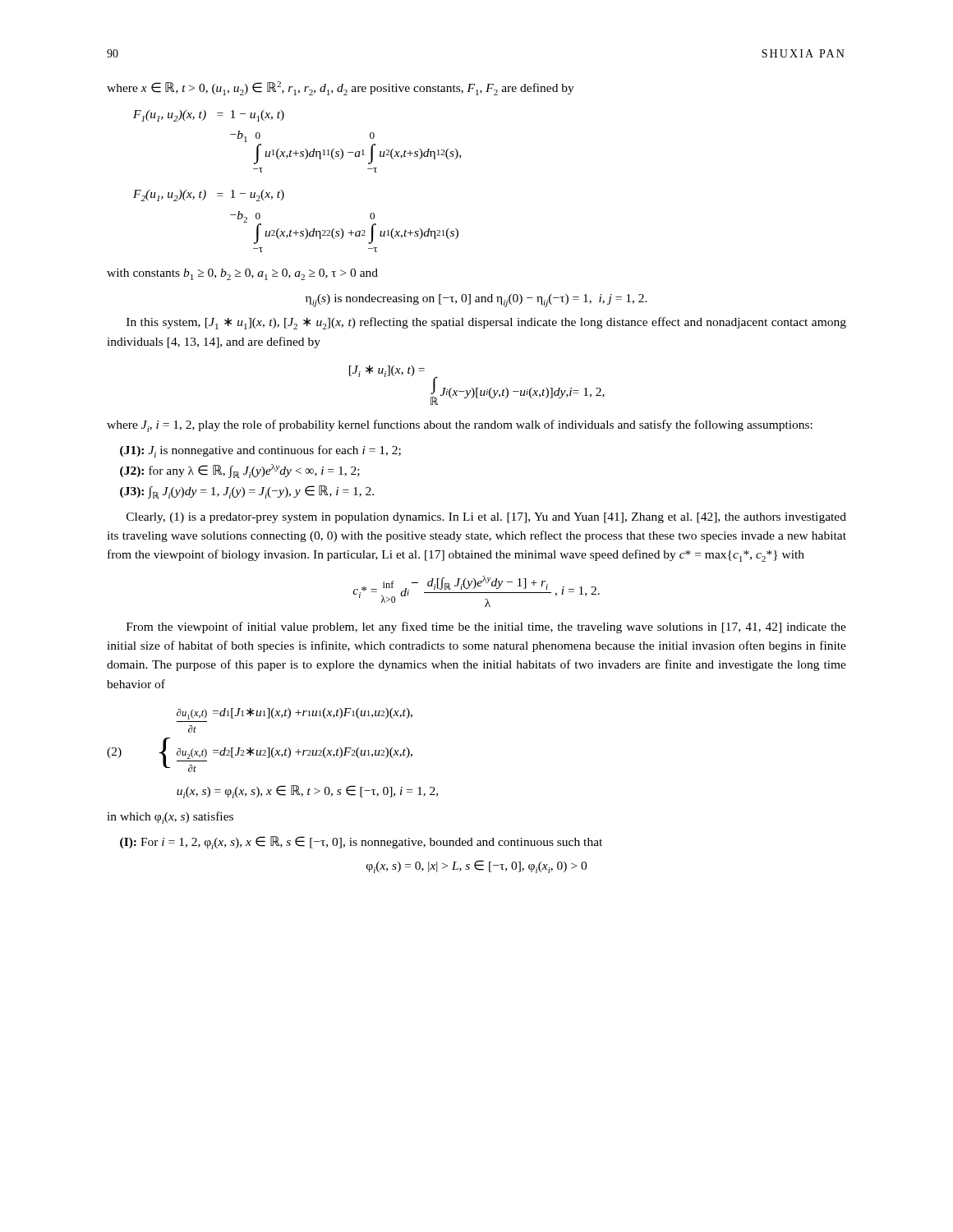This screenshot has width=953, height=1232.
Task: Locate the block of text that opens with "(J3): ∫ℝ Ji(y)dy = 1,"
Action: [247, 492]
